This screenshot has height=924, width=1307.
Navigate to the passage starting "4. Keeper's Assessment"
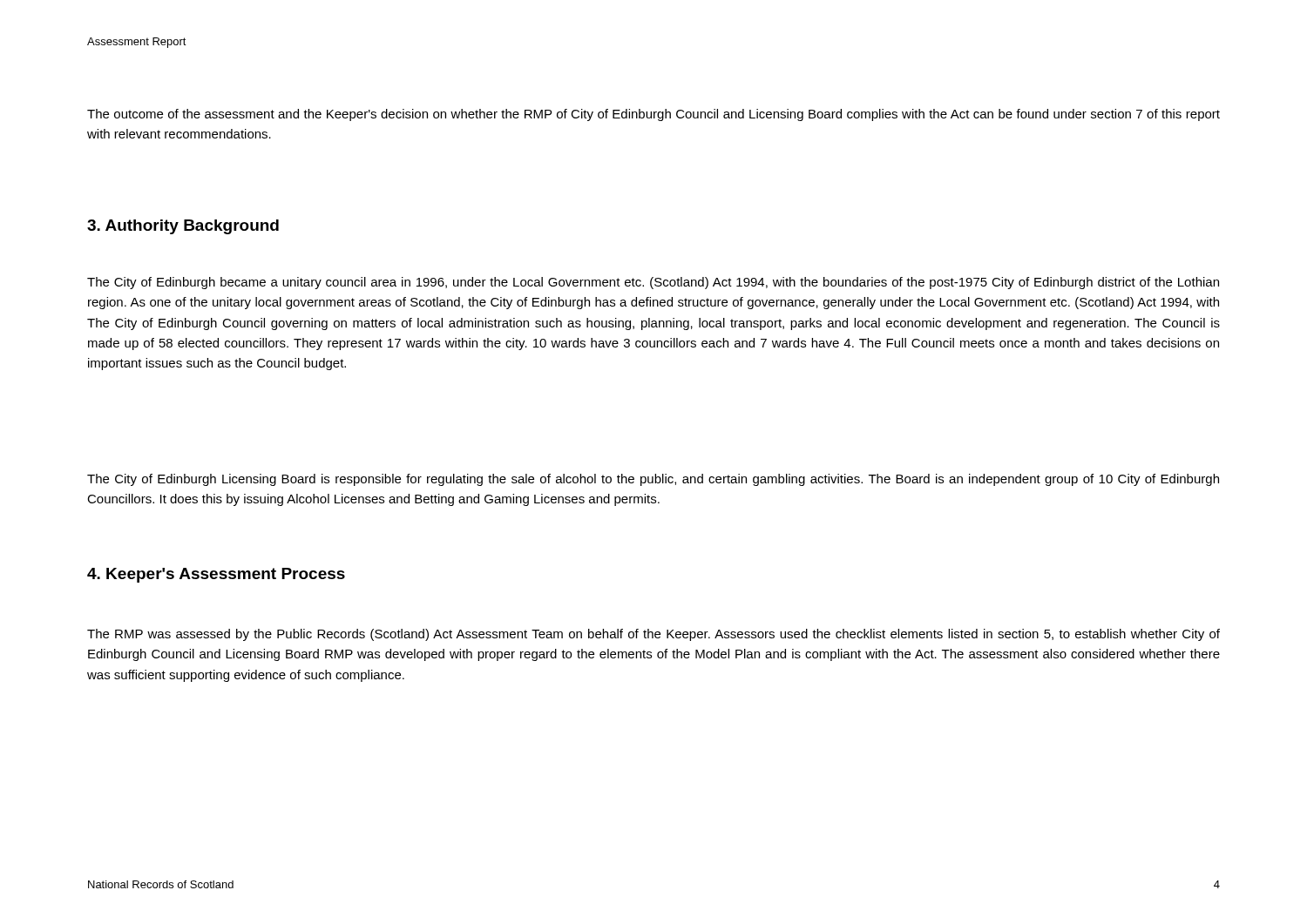click(x=216, y=573)
